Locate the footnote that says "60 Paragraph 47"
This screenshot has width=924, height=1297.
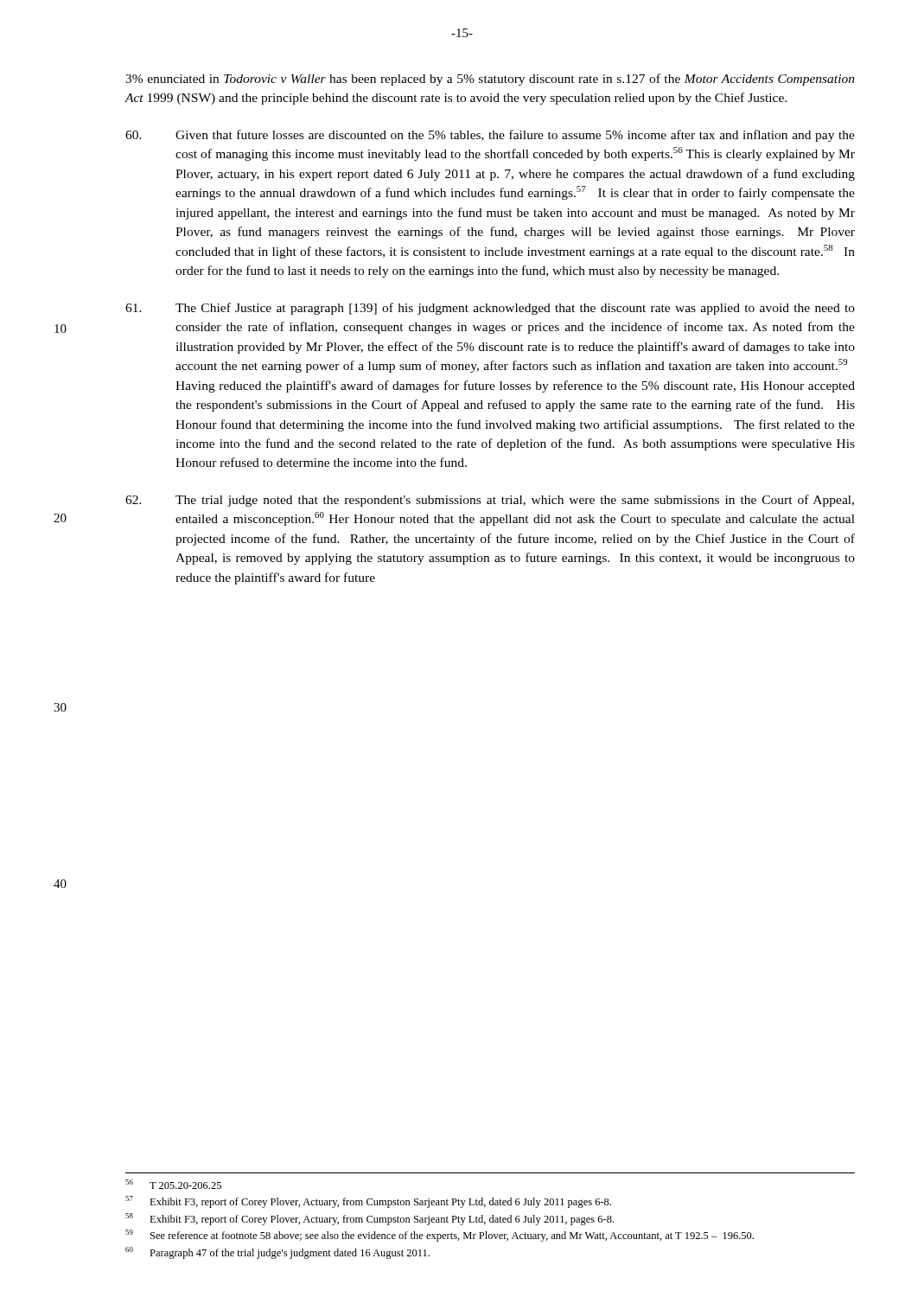(277, 1253)
